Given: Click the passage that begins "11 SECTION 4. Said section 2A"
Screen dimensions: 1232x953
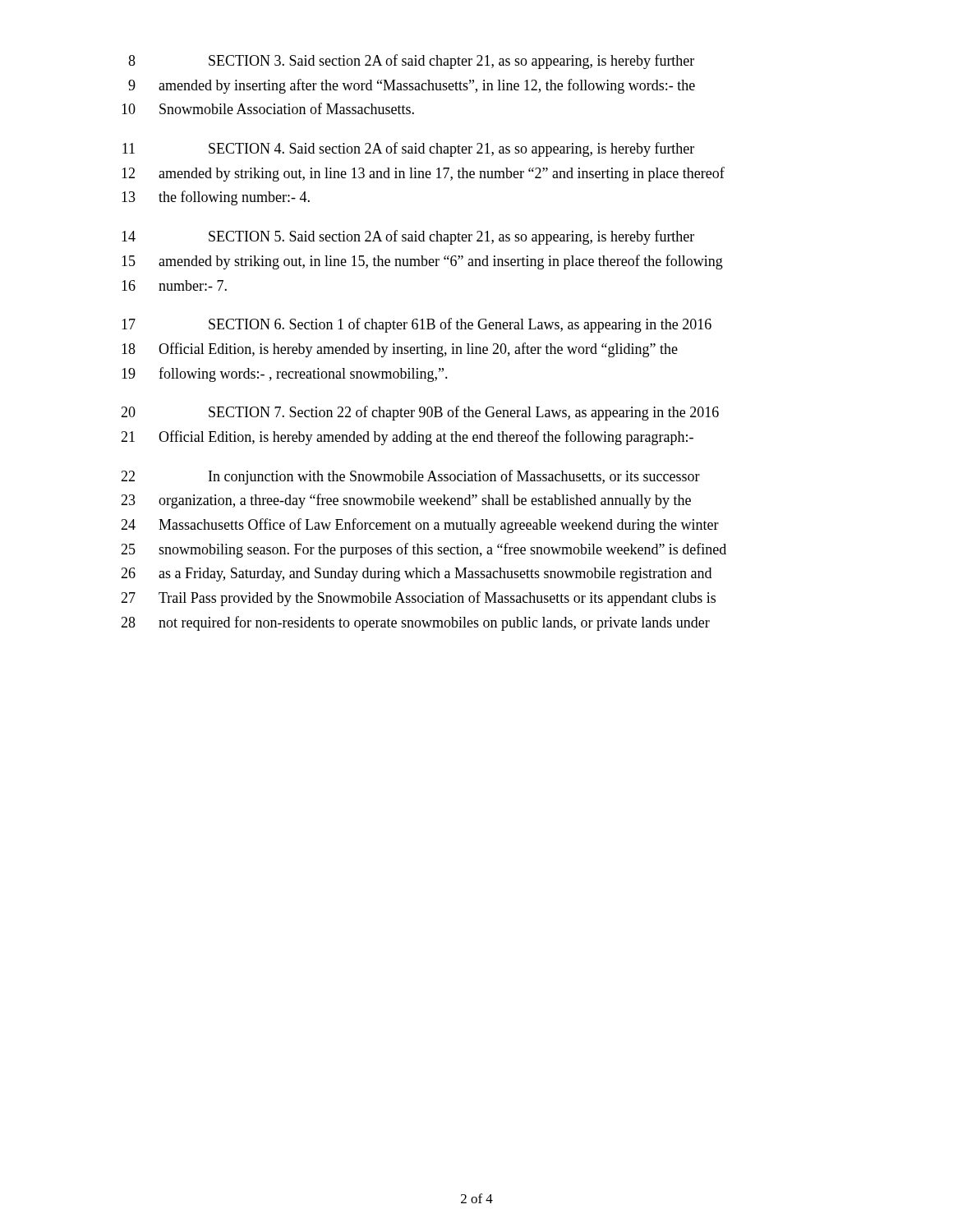Looking at the screenshot, I should click(485, 174).
